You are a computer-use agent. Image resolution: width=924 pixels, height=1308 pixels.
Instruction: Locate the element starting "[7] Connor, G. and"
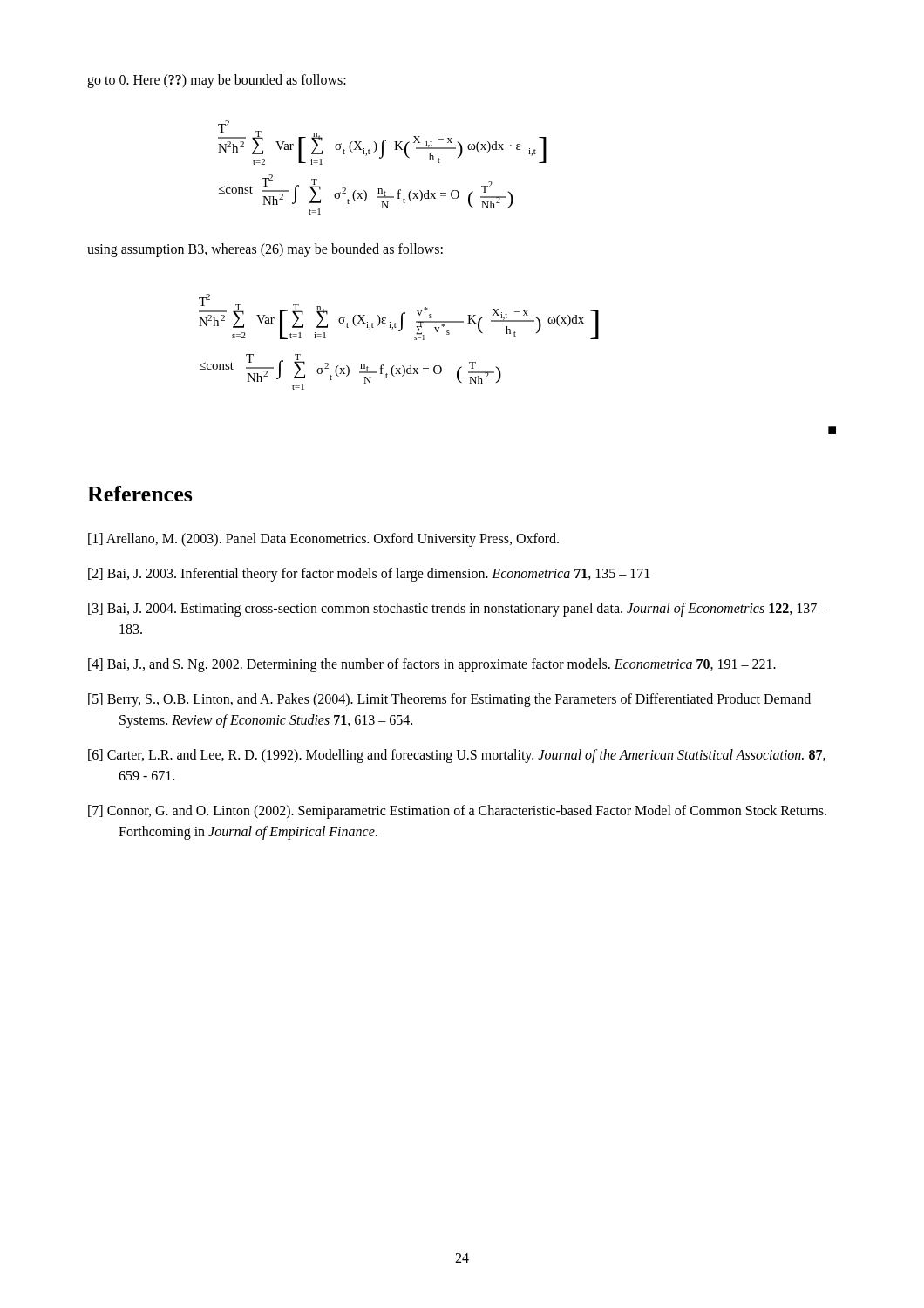[x=457, y=821]
